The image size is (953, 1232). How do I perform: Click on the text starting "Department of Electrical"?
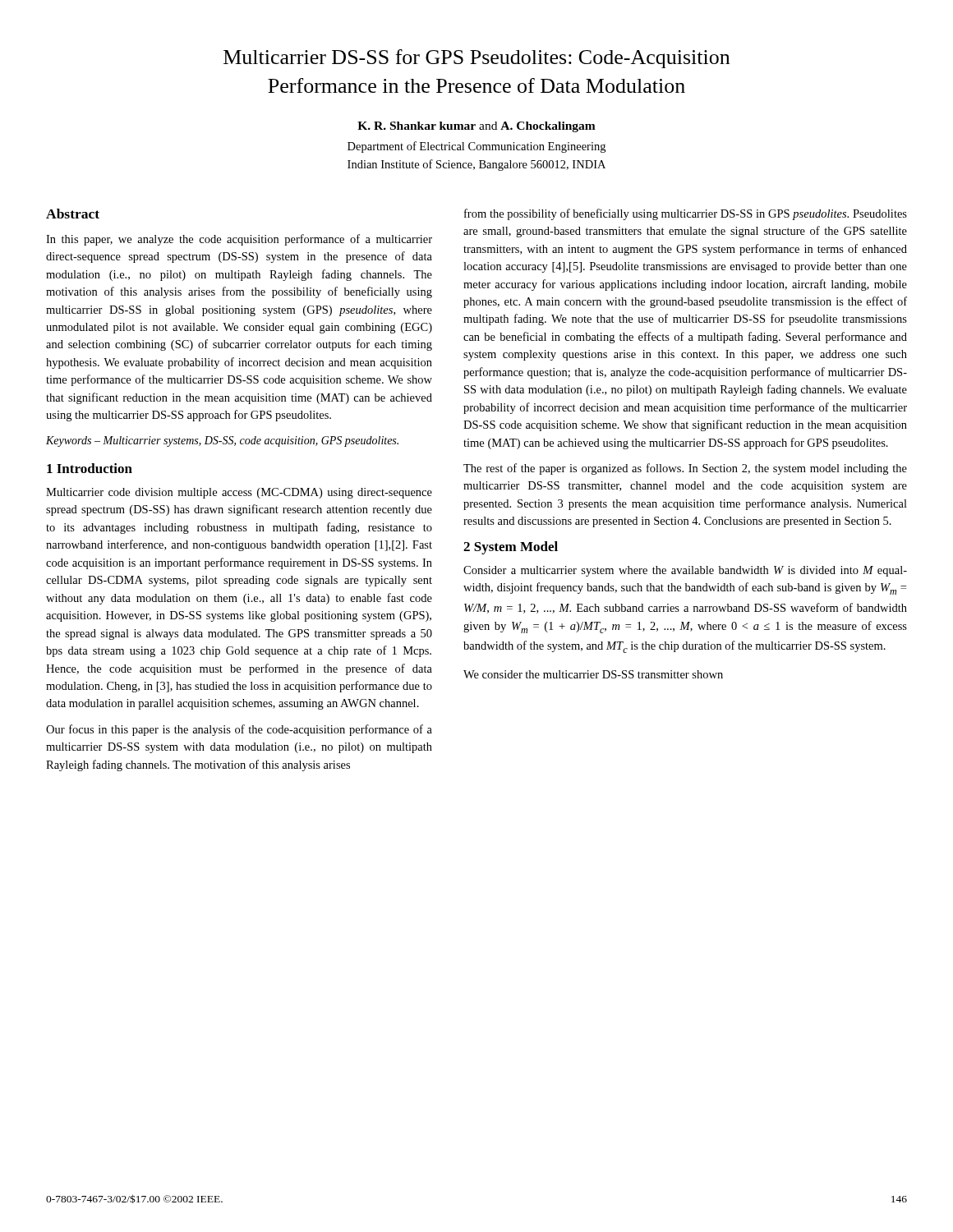[476, 155]
